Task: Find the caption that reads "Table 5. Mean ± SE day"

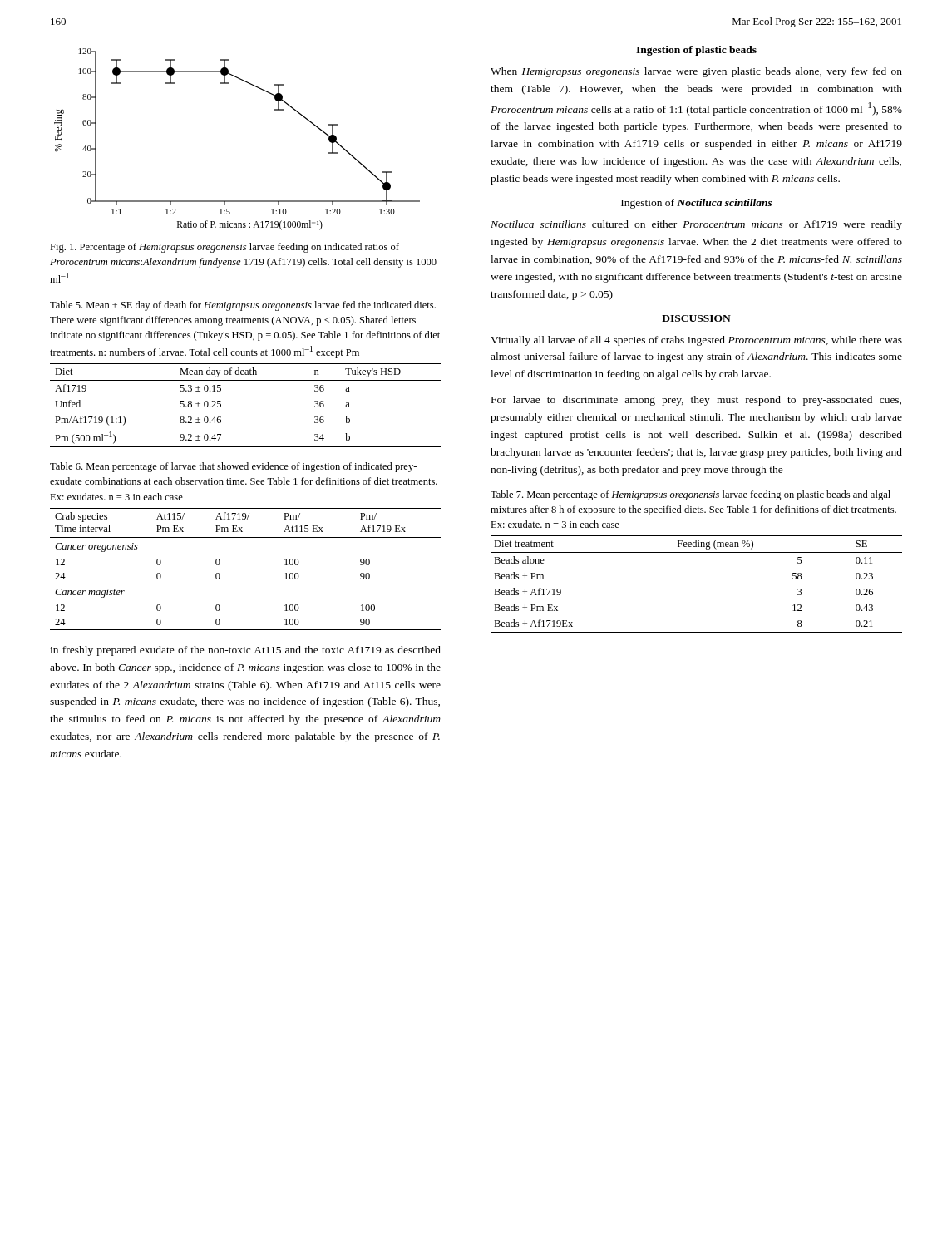Action: (245, 329)
